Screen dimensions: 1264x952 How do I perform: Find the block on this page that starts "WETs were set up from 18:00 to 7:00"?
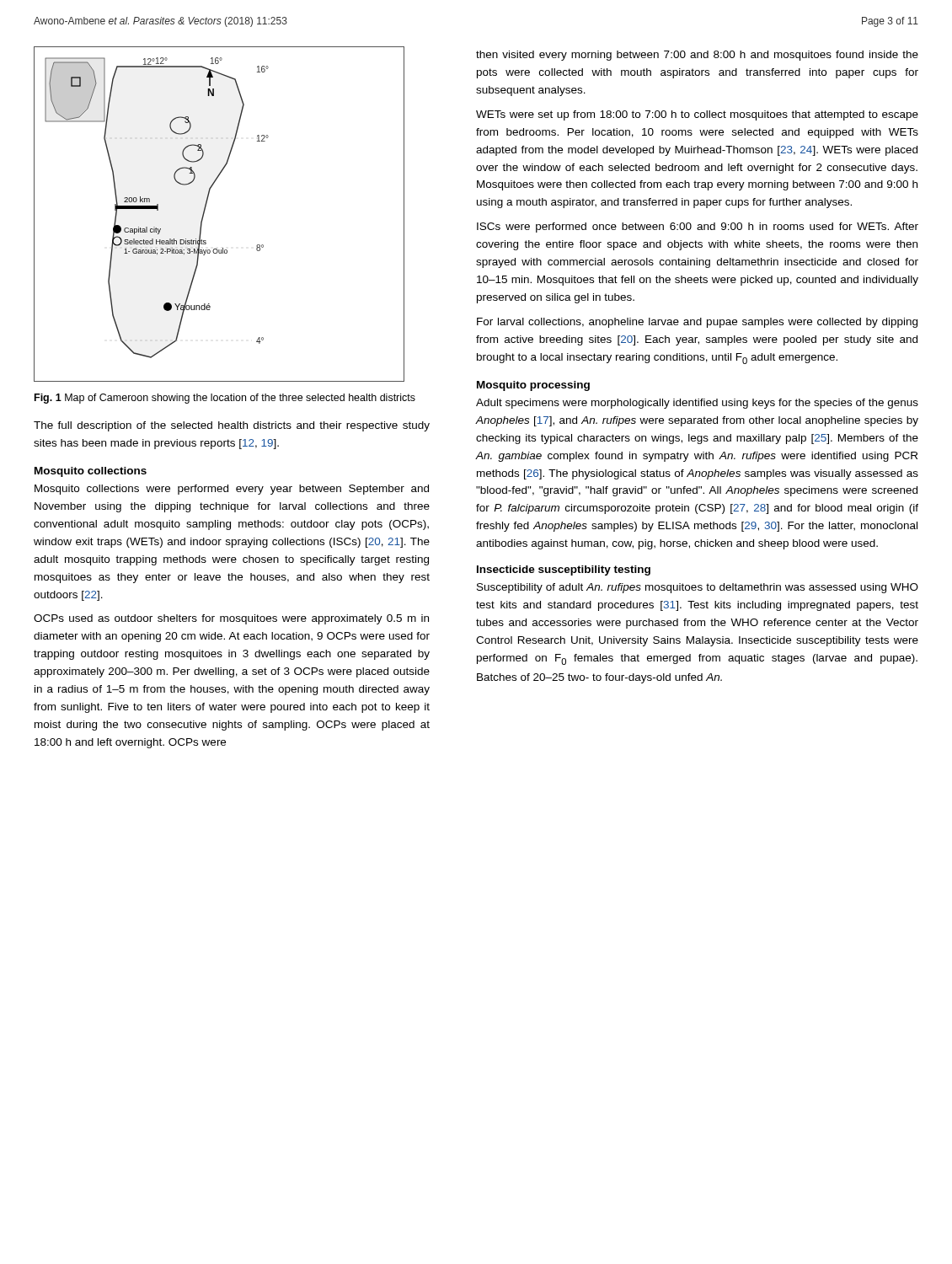click(x=697, y=158)
